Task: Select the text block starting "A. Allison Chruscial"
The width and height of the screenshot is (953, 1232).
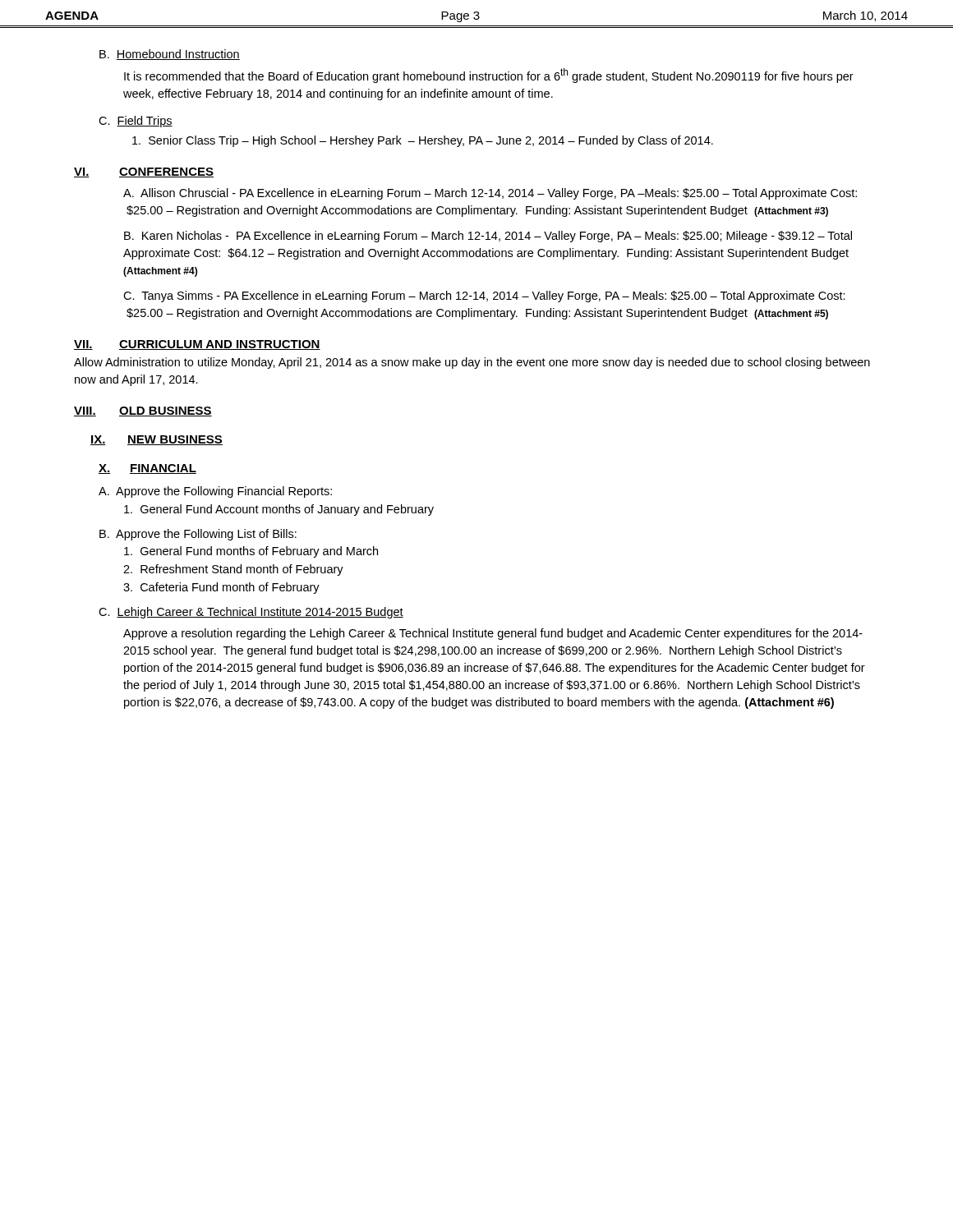Action: [491, 201]
